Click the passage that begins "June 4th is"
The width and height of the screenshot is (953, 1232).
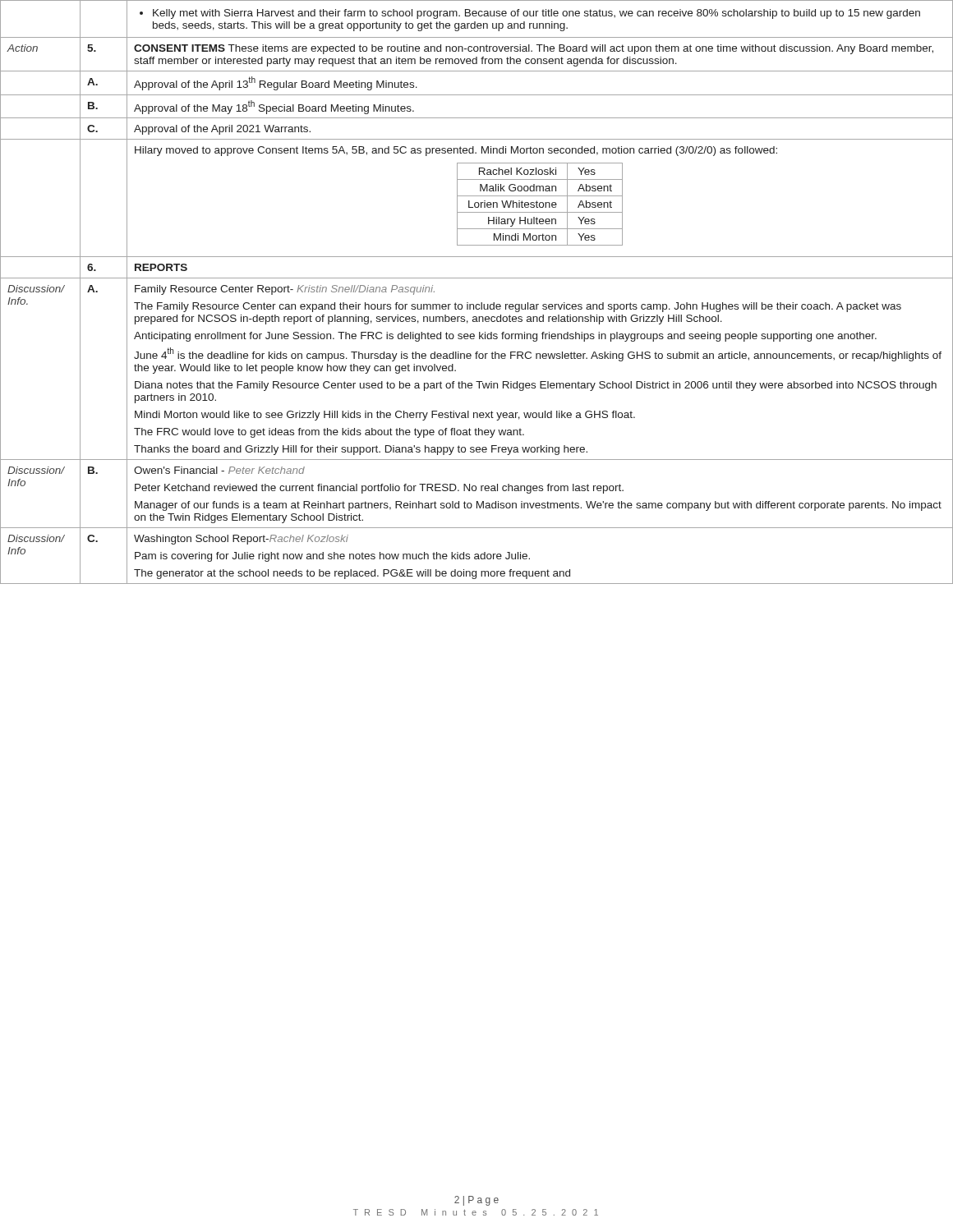click(x=538, y=360)
